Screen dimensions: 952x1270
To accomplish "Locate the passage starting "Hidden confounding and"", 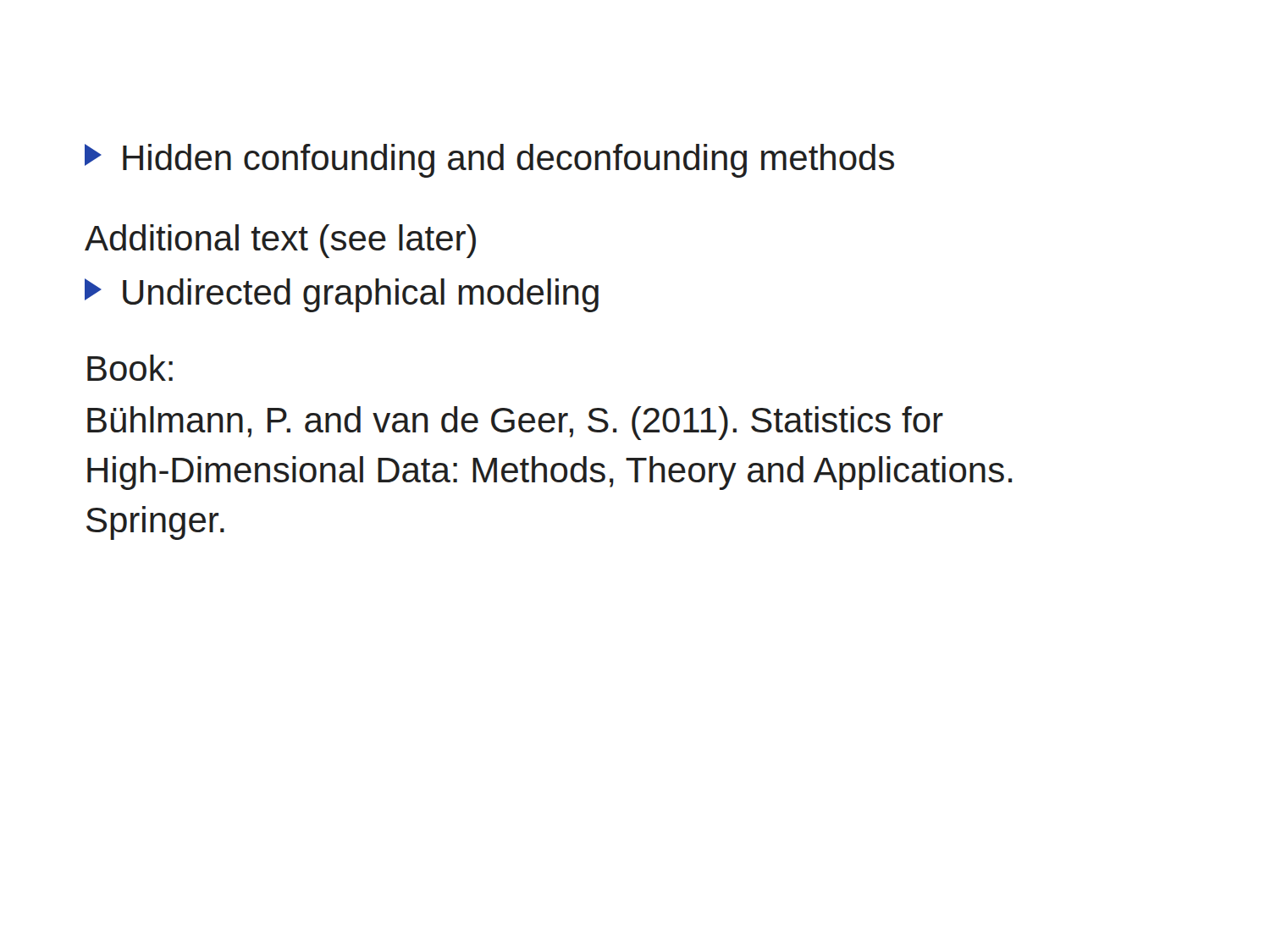I will click(490, 159).
